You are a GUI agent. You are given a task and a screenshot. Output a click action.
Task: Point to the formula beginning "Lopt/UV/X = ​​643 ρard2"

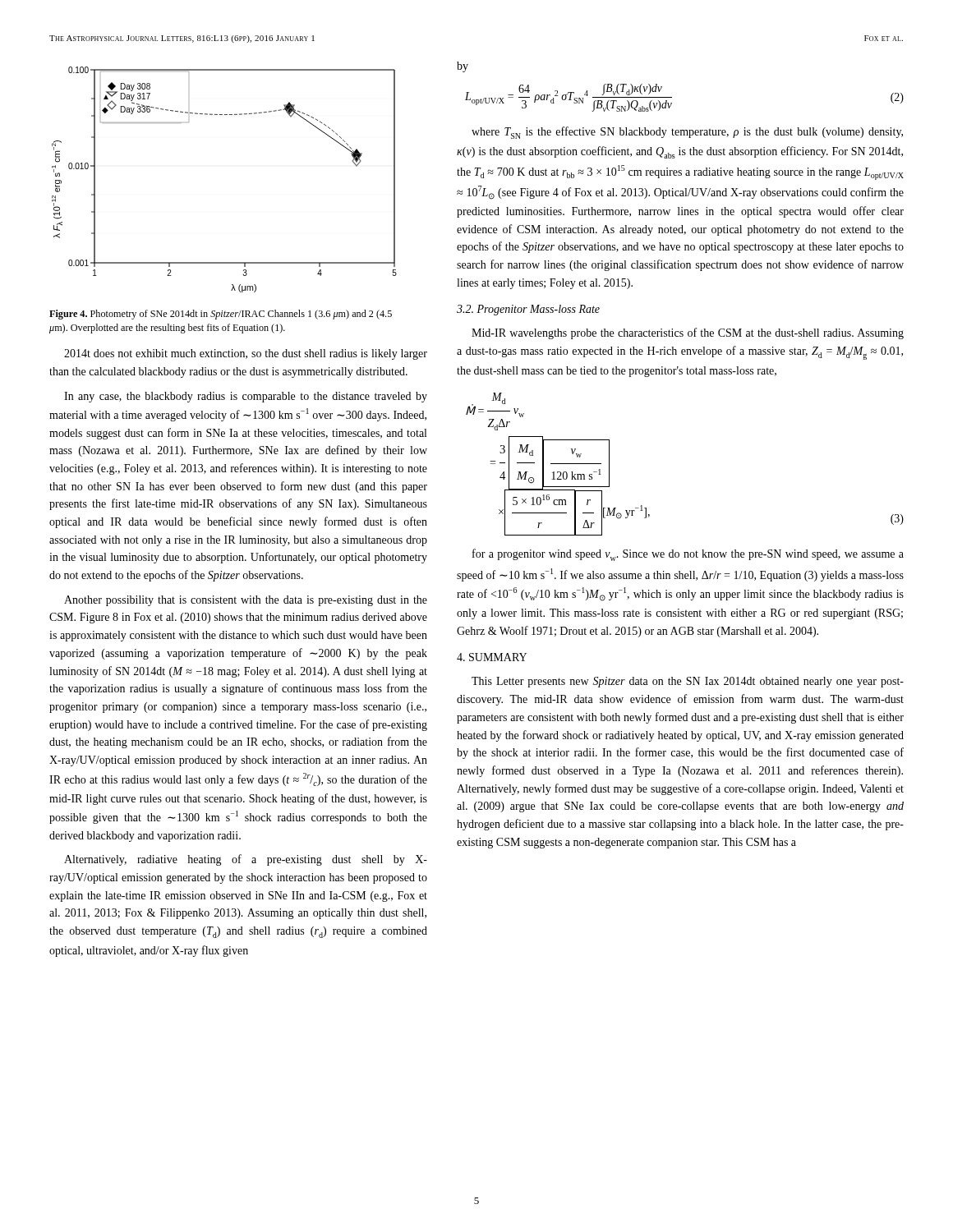(684, 98)
